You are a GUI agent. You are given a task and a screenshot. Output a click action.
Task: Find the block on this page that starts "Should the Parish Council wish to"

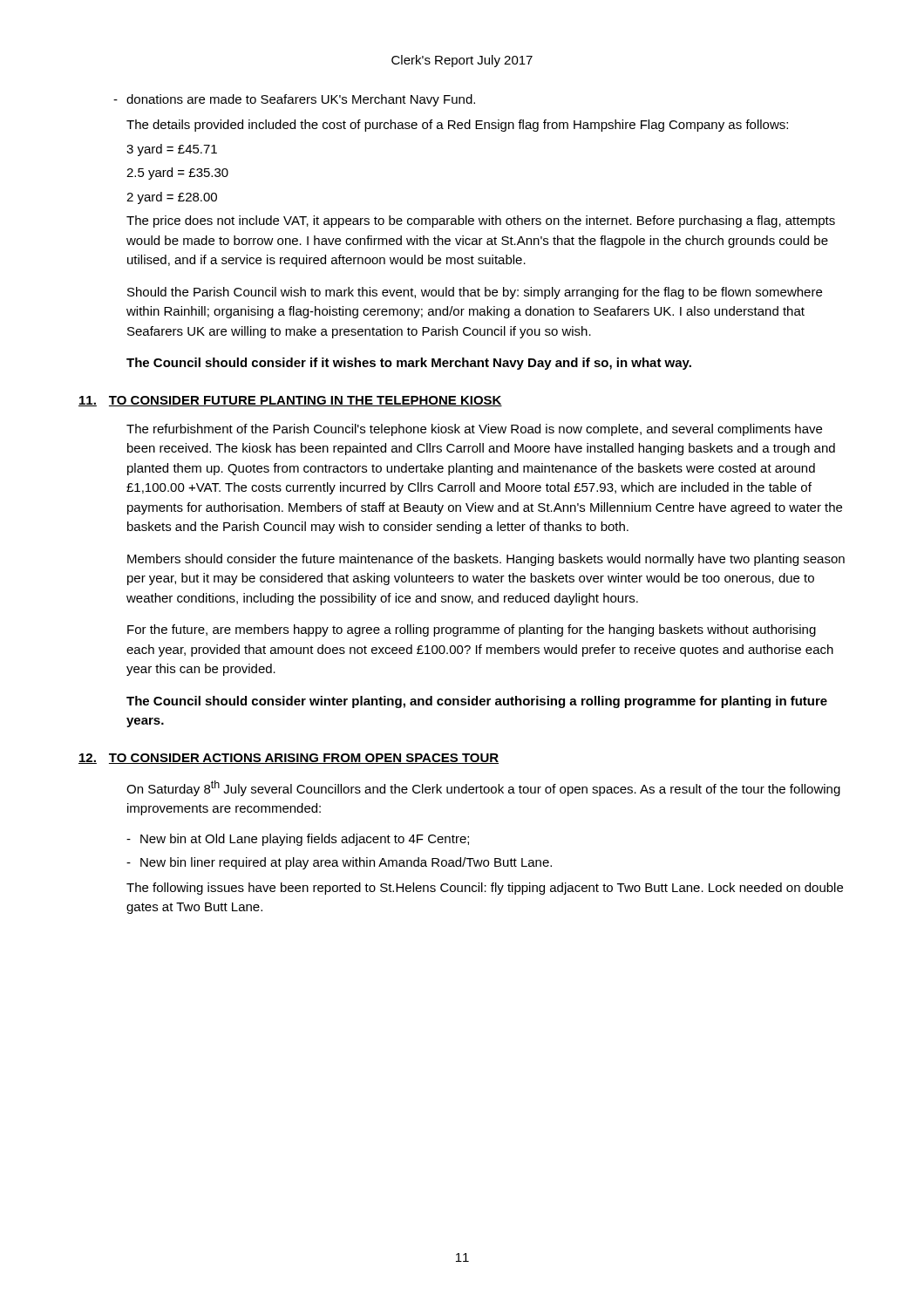(475, 311)
